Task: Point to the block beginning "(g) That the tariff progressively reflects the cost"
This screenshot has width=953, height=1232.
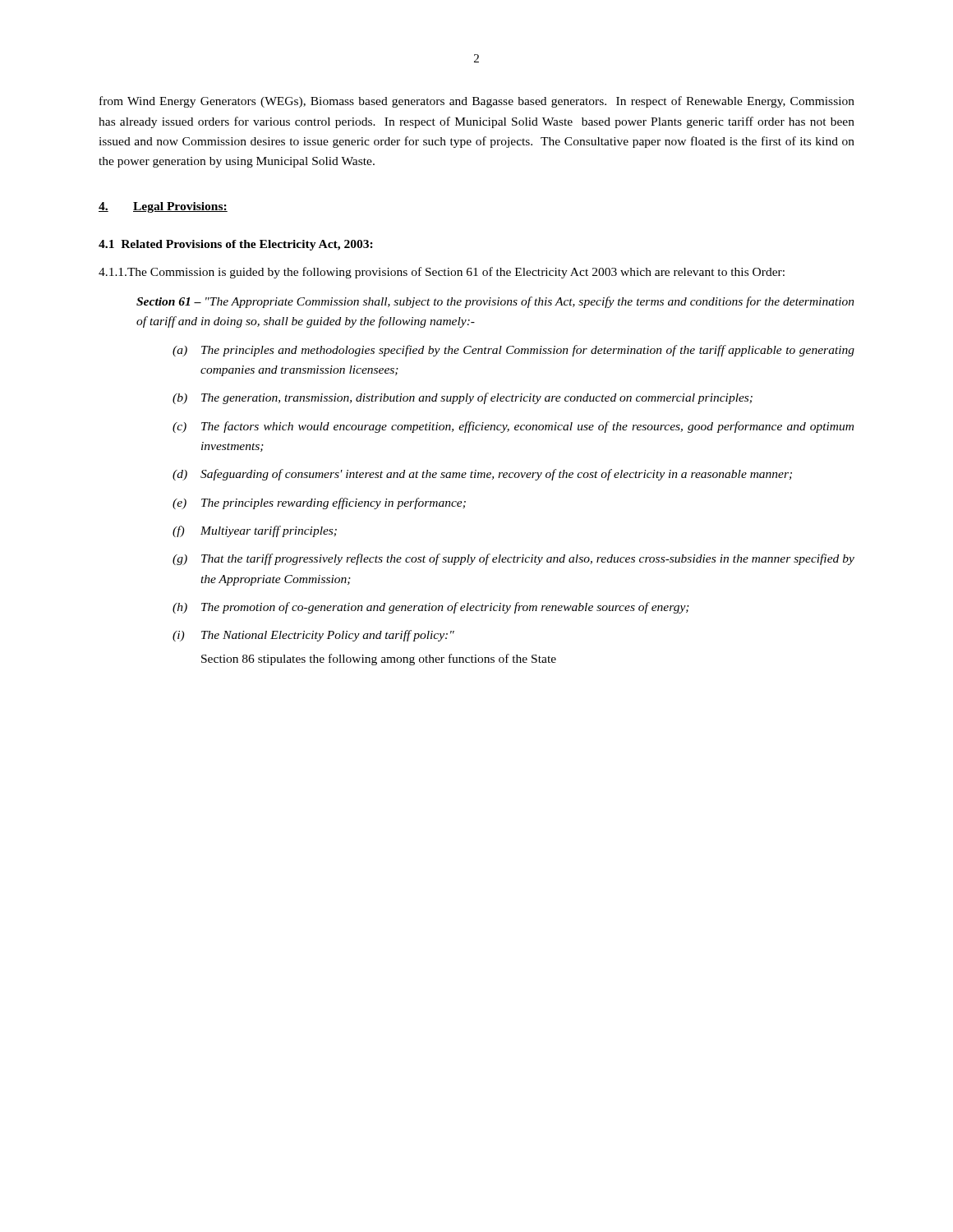Action: (513, 569)
